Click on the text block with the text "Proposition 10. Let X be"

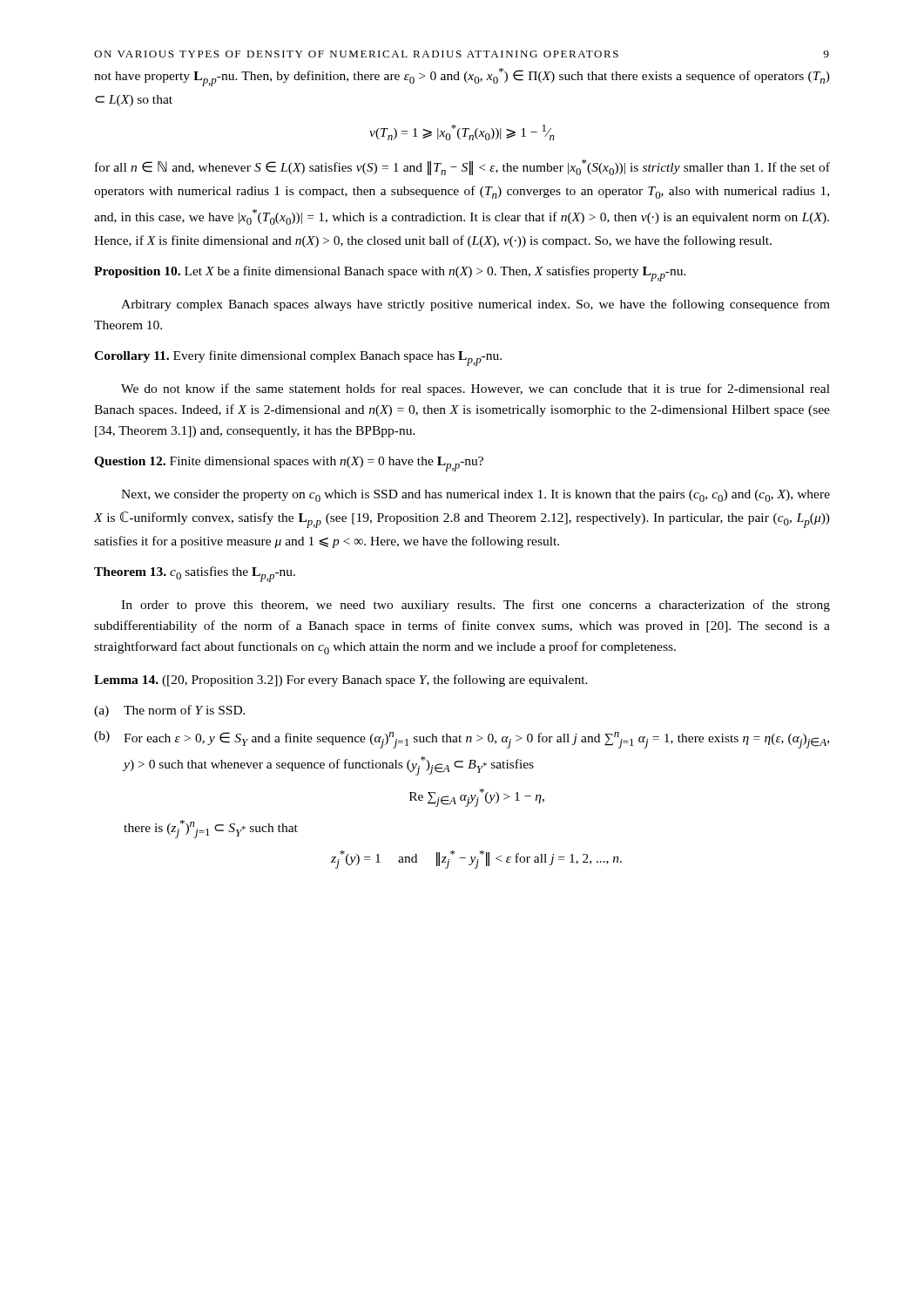point(462,273)
